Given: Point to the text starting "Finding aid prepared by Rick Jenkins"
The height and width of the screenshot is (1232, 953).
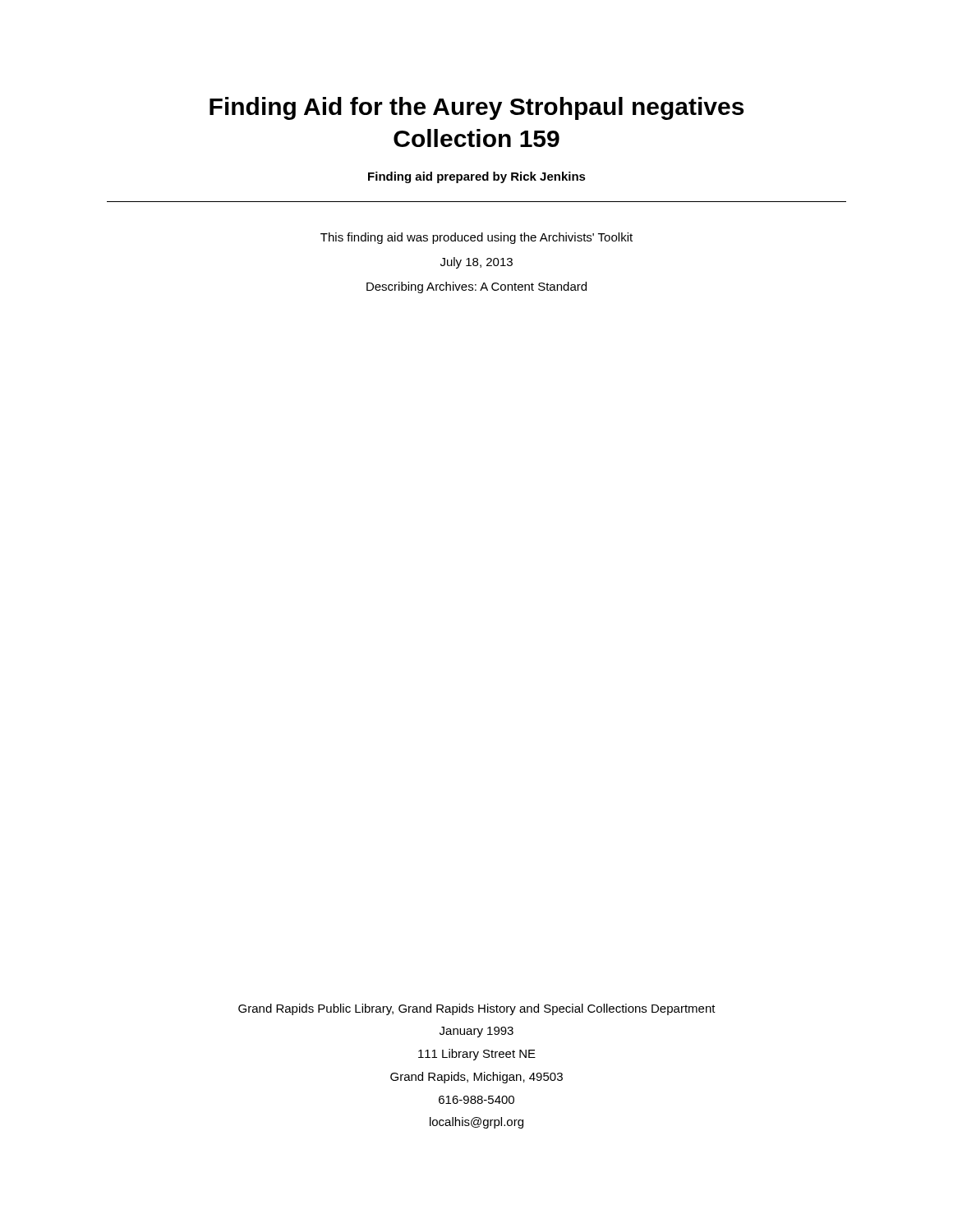Looking at the screenshot, I should click(476, 176).
